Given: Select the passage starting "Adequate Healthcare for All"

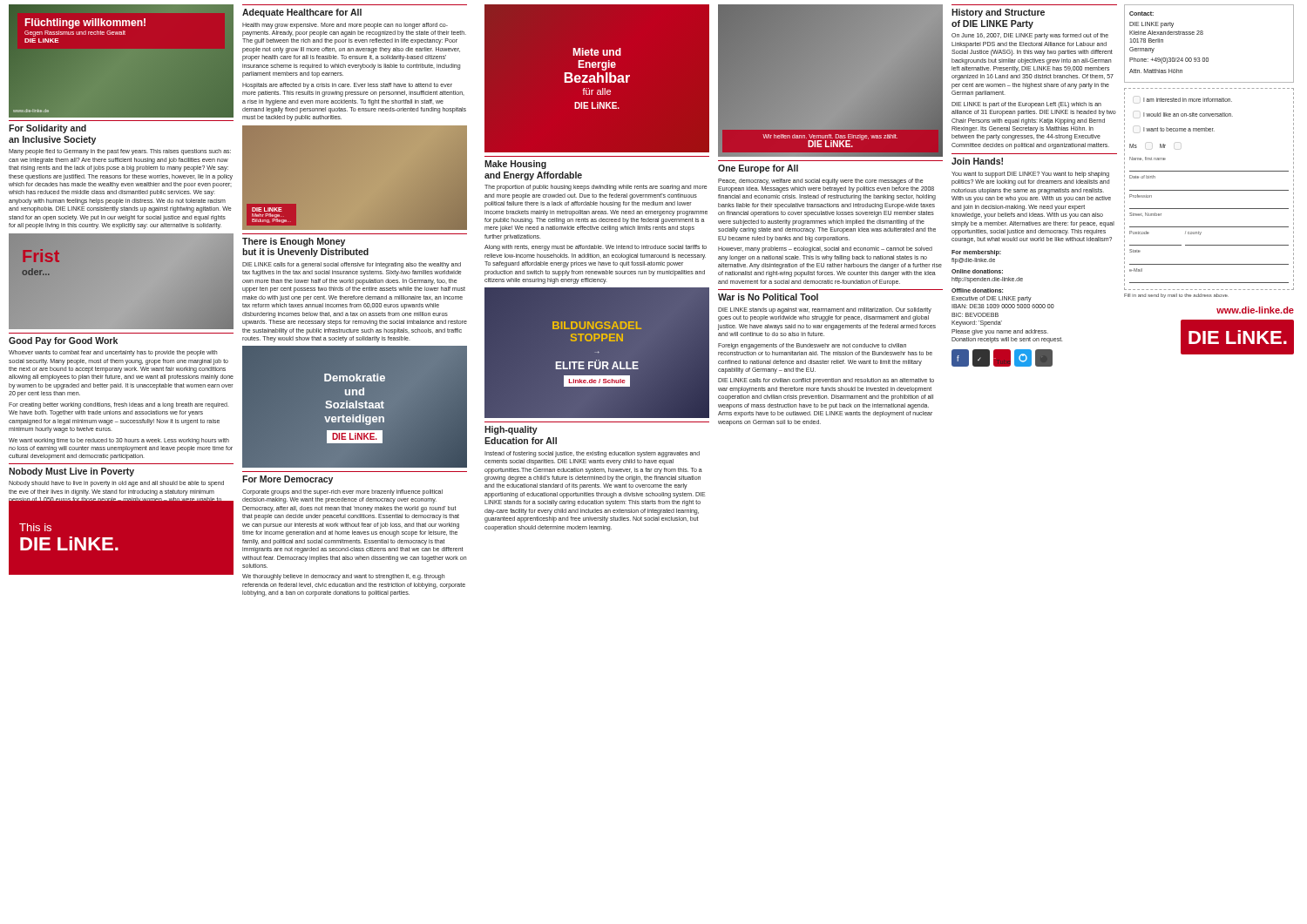Looking at the screenshot, I should click(355, 12).
